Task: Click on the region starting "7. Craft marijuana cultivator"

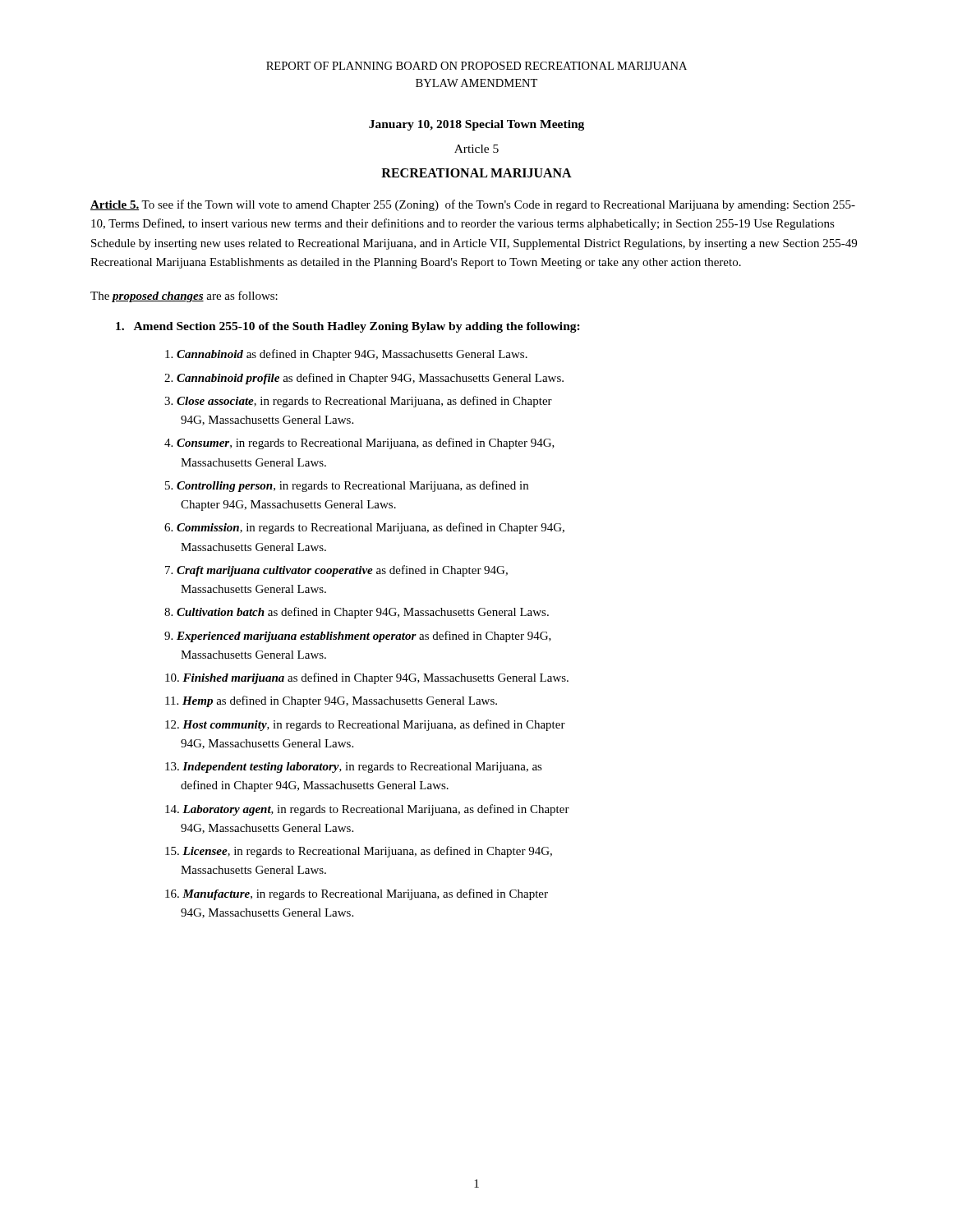Action: pyautogui.click(x=336, y=579)
